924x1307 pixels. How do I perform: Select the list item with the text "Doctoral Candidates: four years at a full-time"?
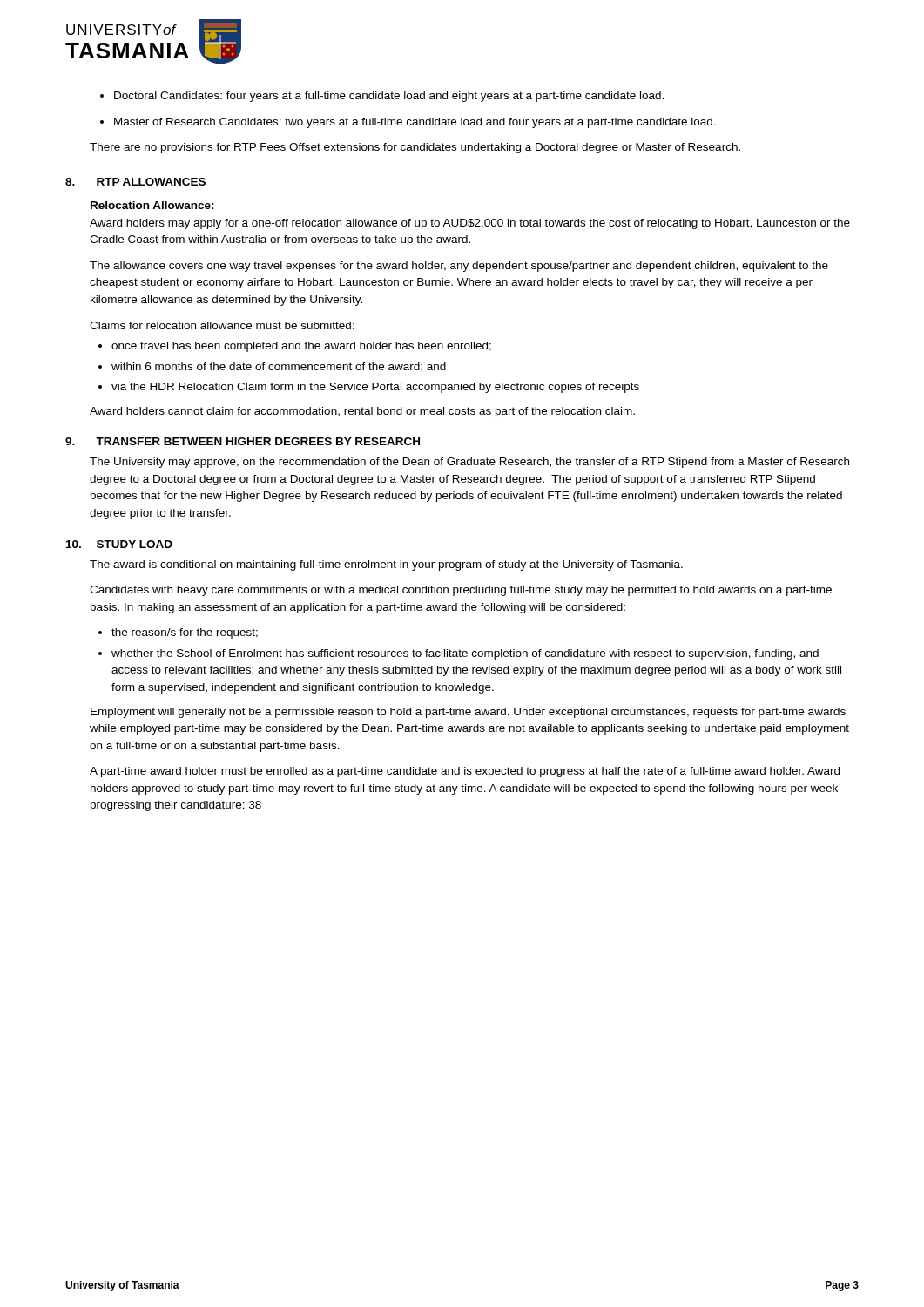389,95
